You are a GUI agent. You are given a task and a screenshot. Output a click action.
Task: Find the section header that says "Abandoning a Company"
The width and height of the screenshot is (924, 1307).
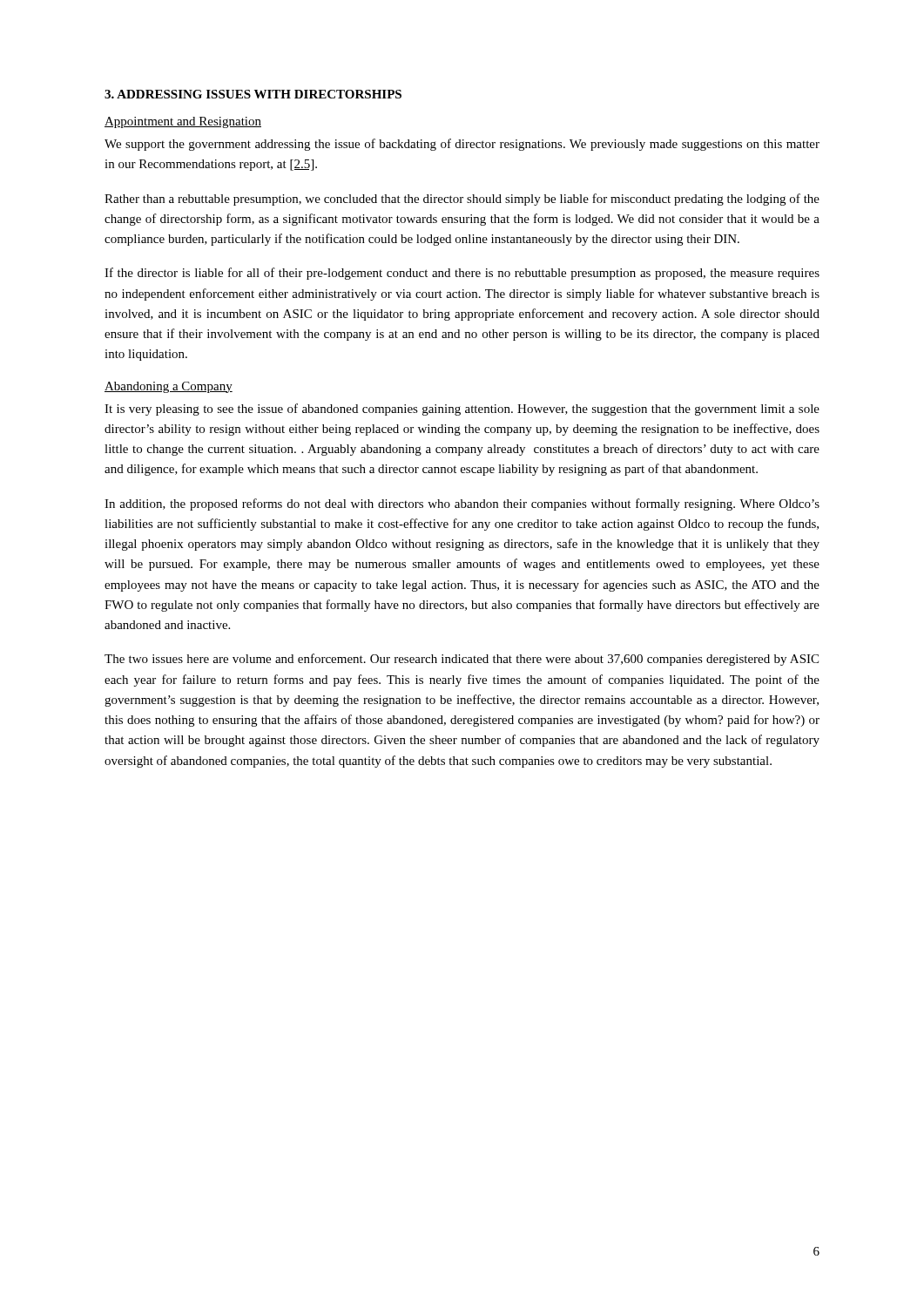click(x=168, y=386)
